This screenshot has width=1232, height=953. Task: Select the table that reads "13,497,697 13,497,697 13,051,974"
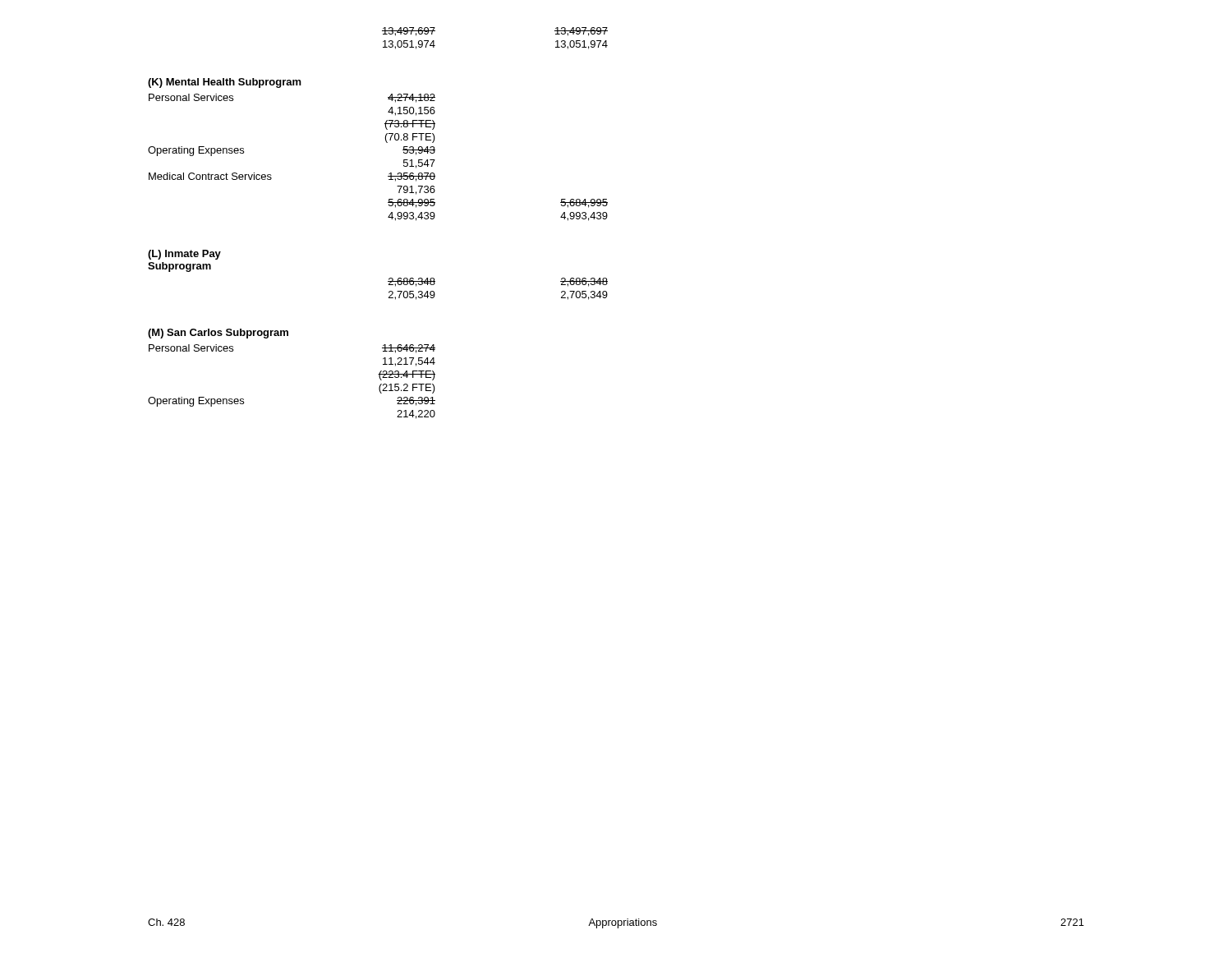(517, 37)
